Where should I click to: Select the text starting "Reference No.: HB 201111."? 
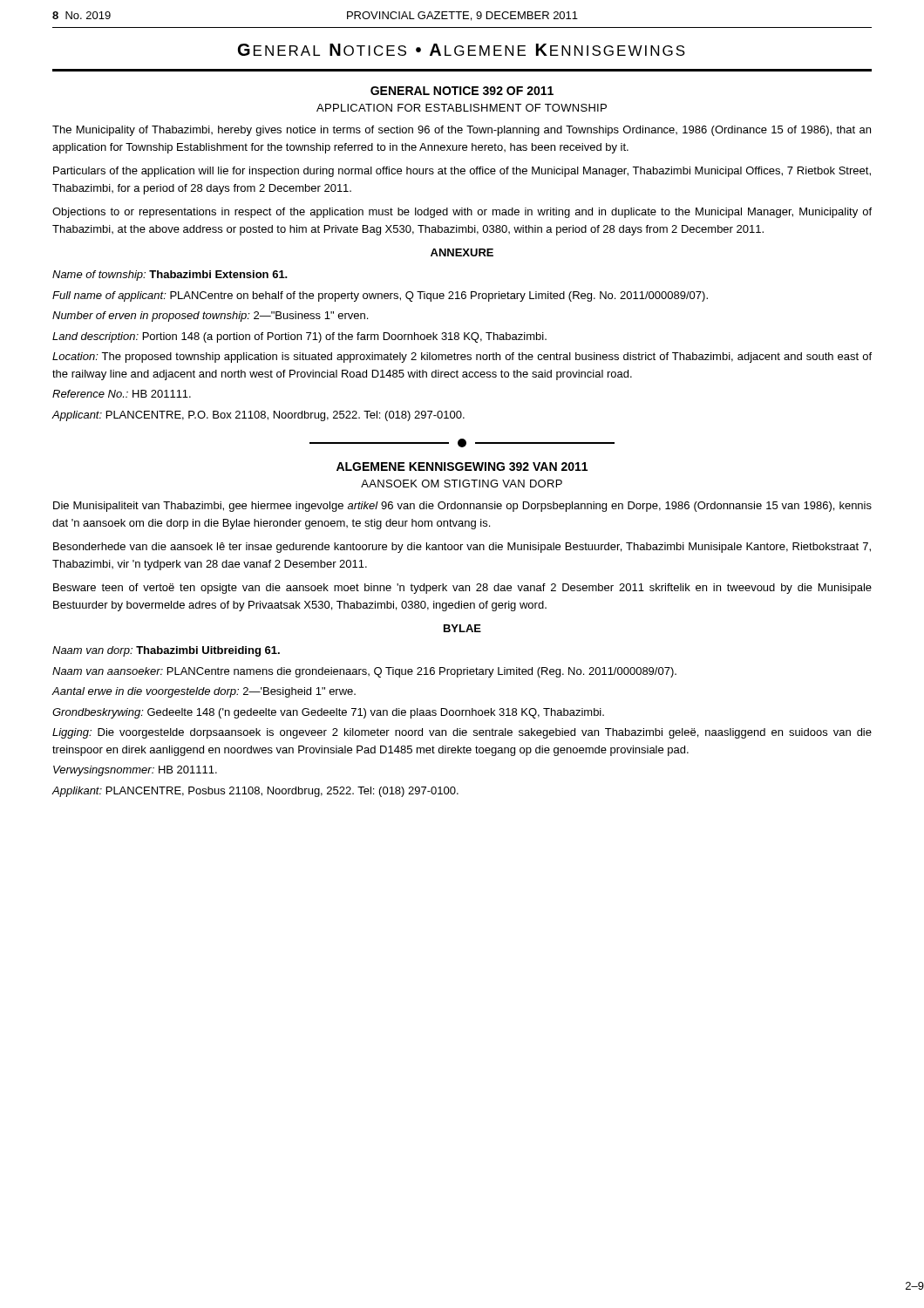[122, 394]
